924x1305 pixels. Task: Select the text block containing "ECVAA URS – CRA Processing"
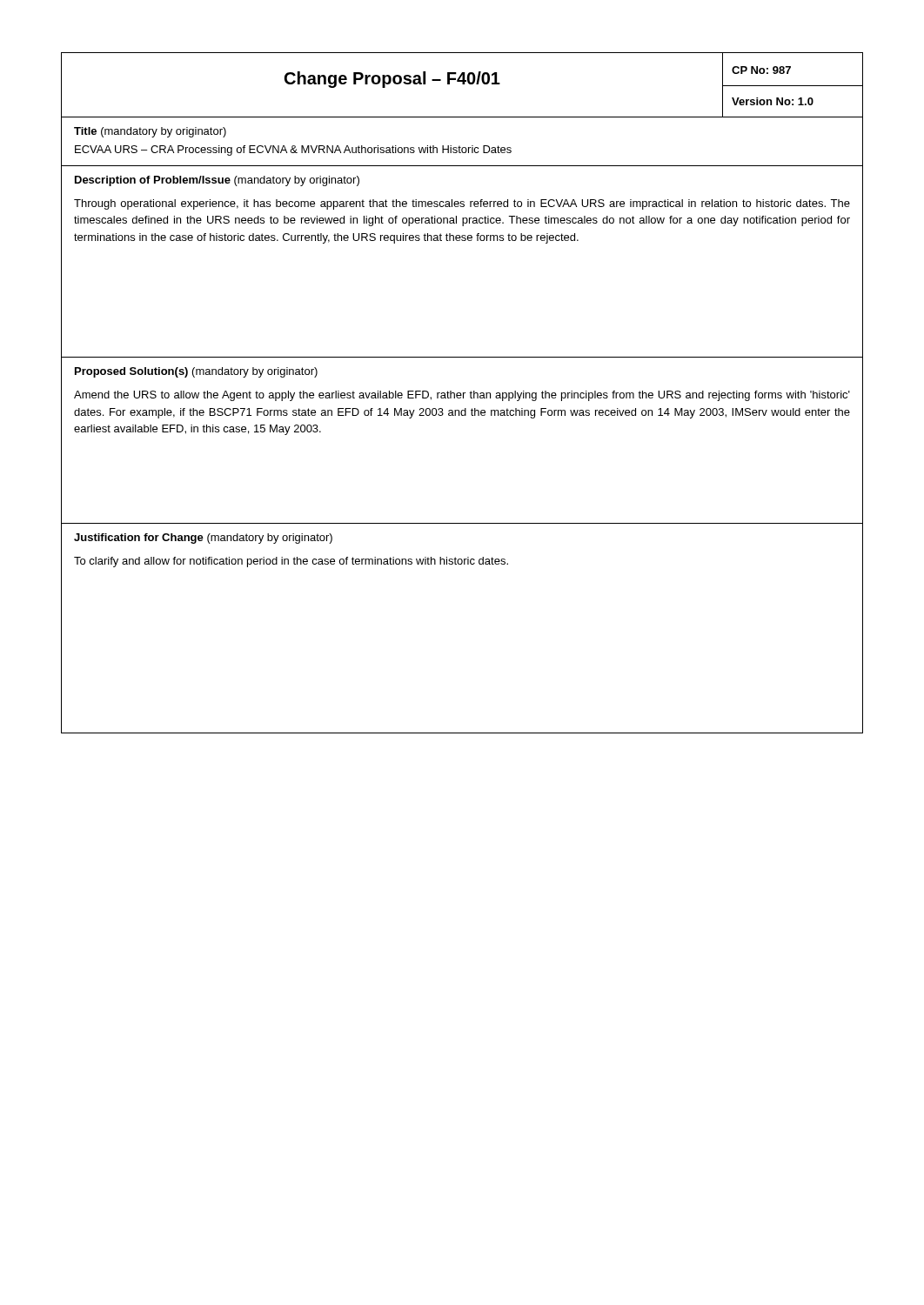[293, 149]
